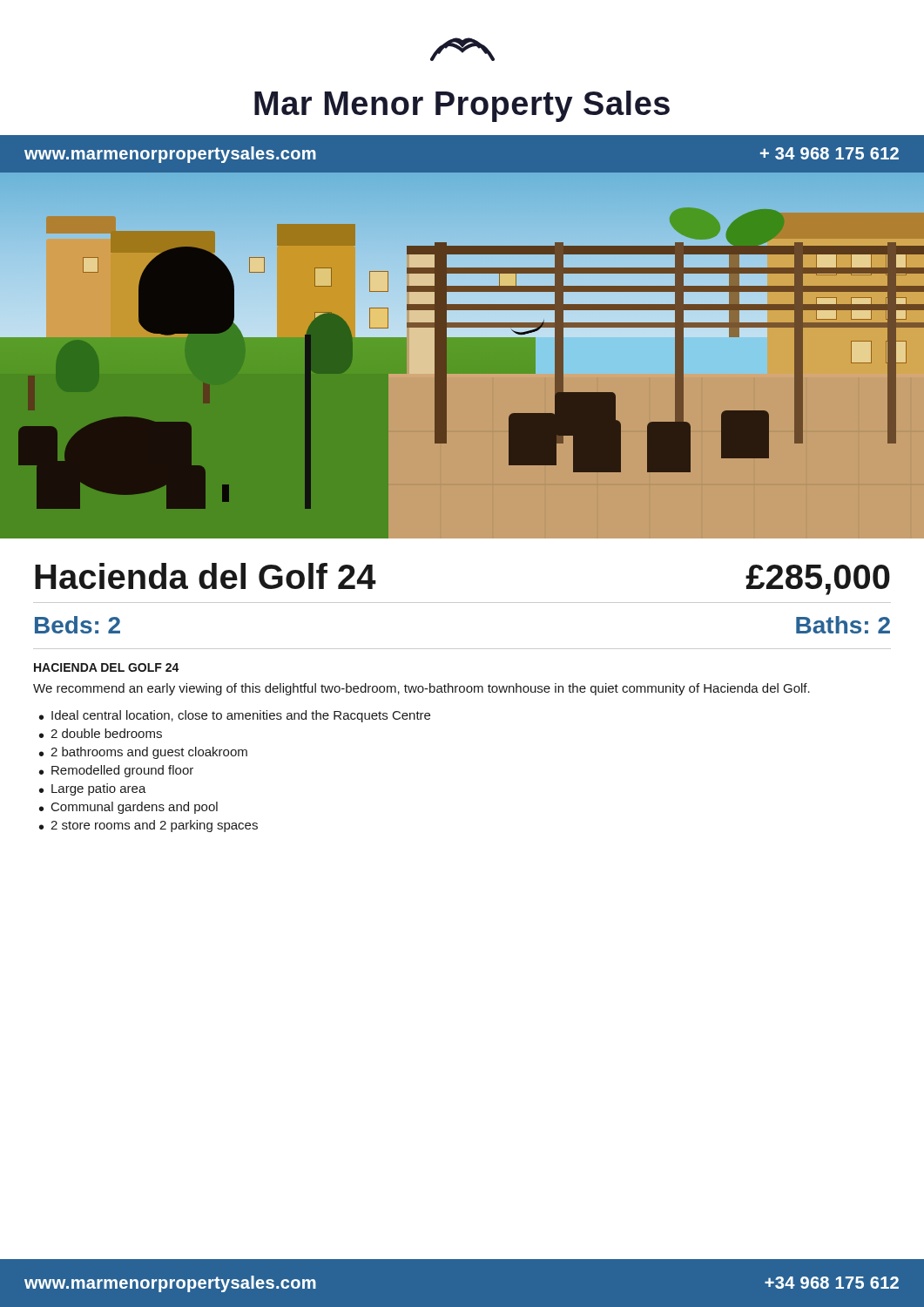
Task: Find the passage starting "• 2 double bedrooms"
Action: pyautogui.click(x=100, y=733)
